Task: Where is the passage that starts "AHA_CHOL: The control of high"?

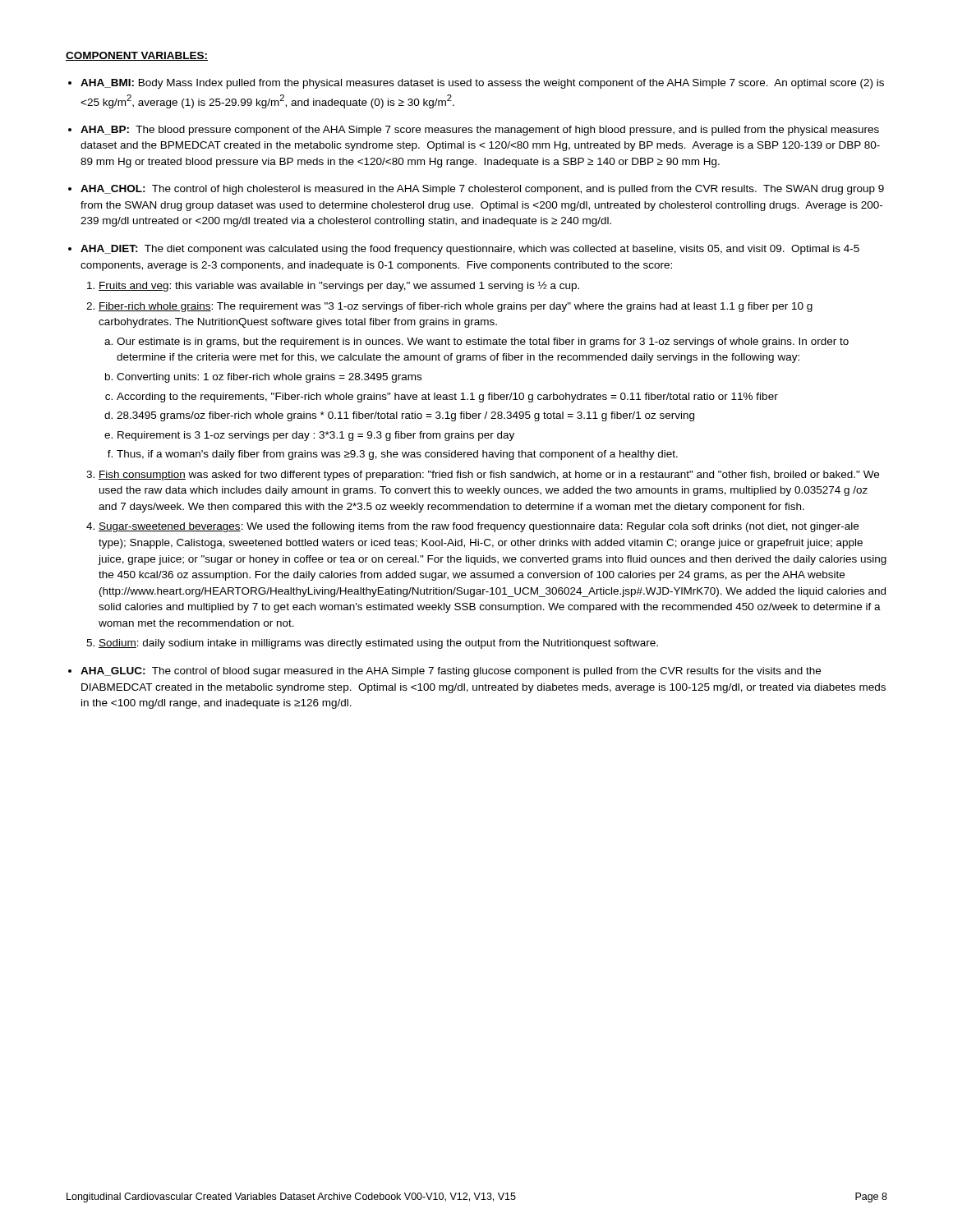Action: coord(482,205)
